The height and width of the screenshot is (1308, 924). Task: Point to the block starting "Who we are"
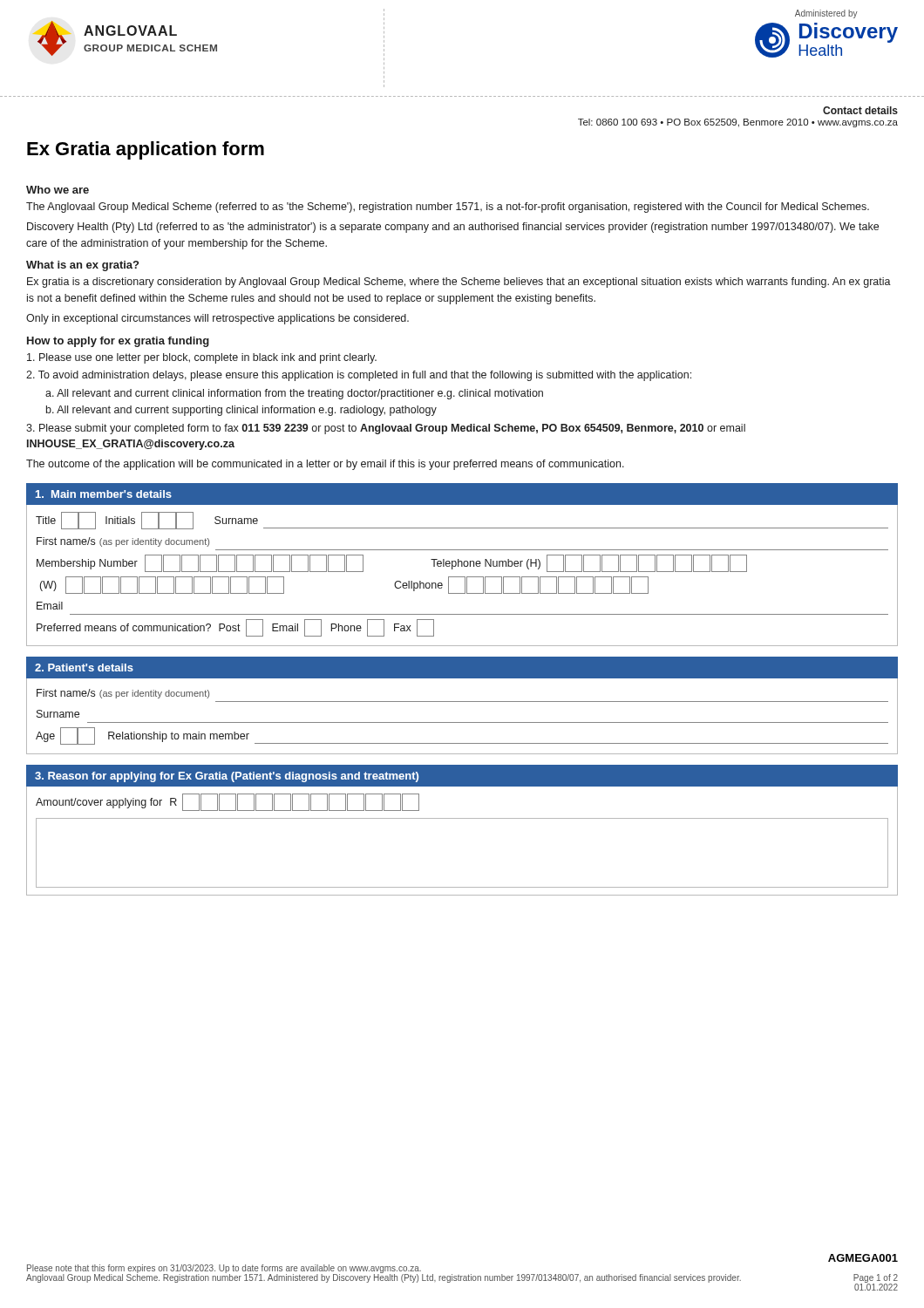pos(58,190)
